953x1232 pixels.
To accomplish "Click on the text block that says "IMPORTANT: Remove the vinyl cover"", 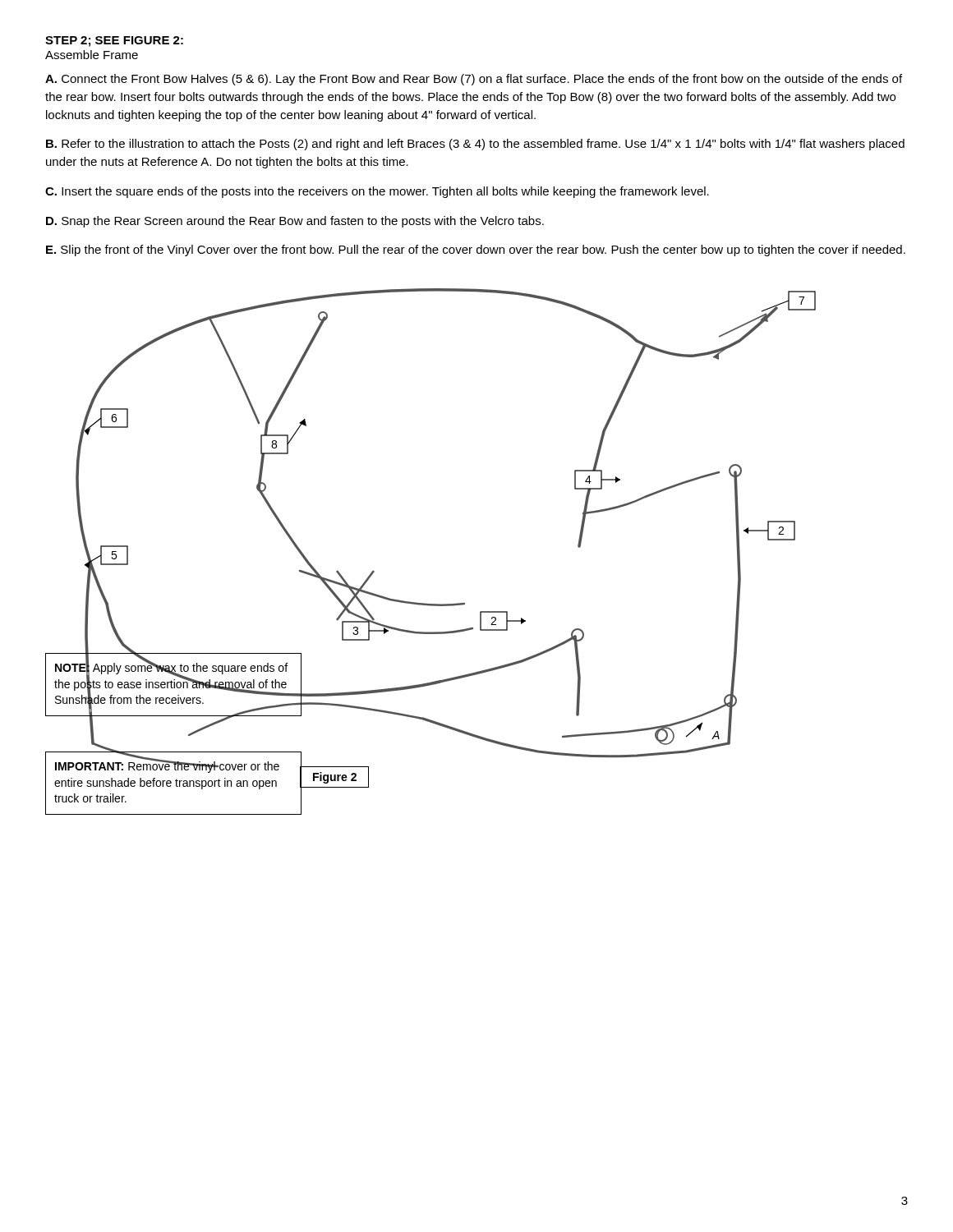I will coord(168,783).
